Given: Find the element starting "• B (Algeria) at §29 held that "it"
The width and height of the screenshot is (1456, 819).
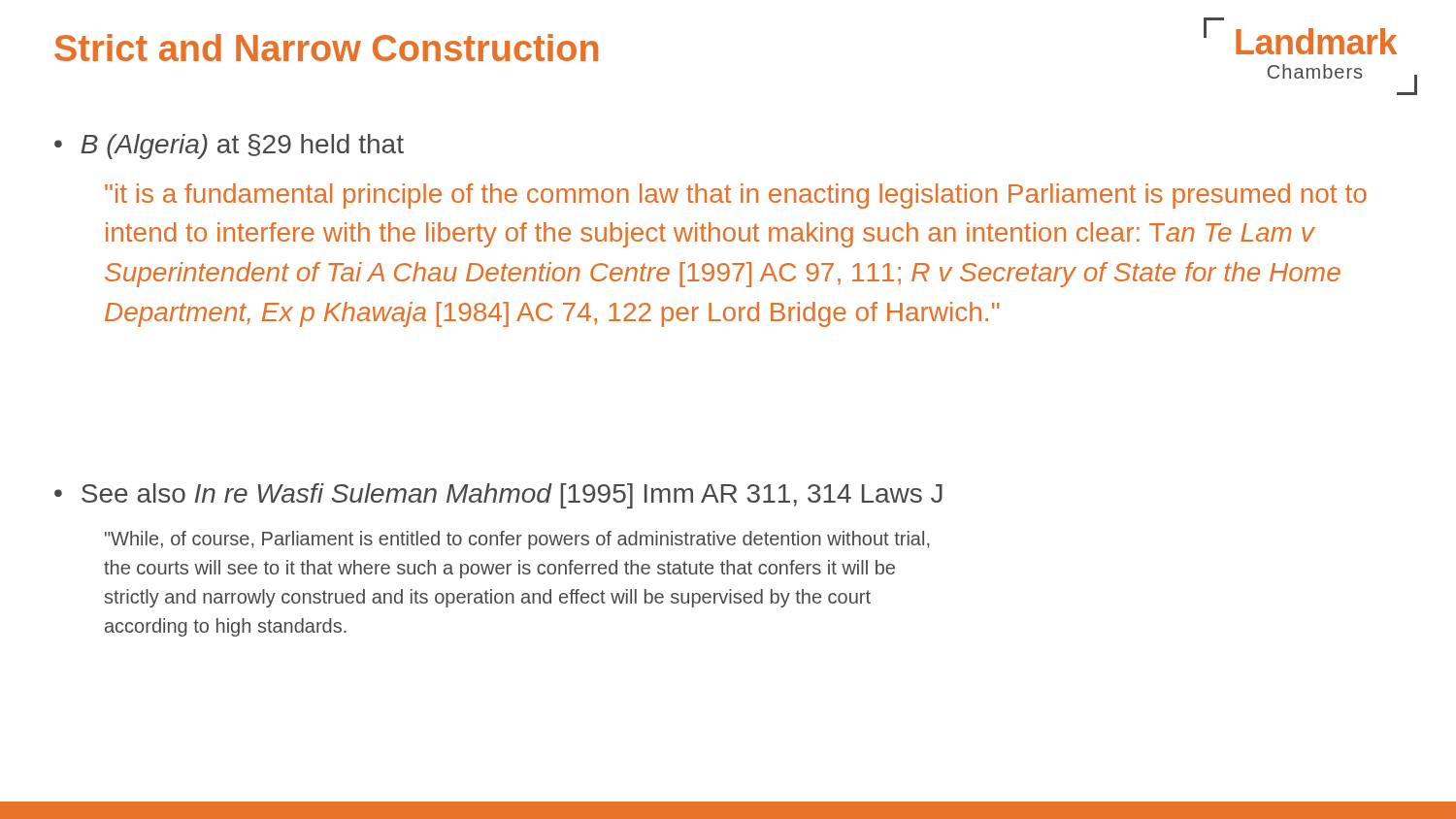Looking at the screenshot, I should click(x=728, y=229).
